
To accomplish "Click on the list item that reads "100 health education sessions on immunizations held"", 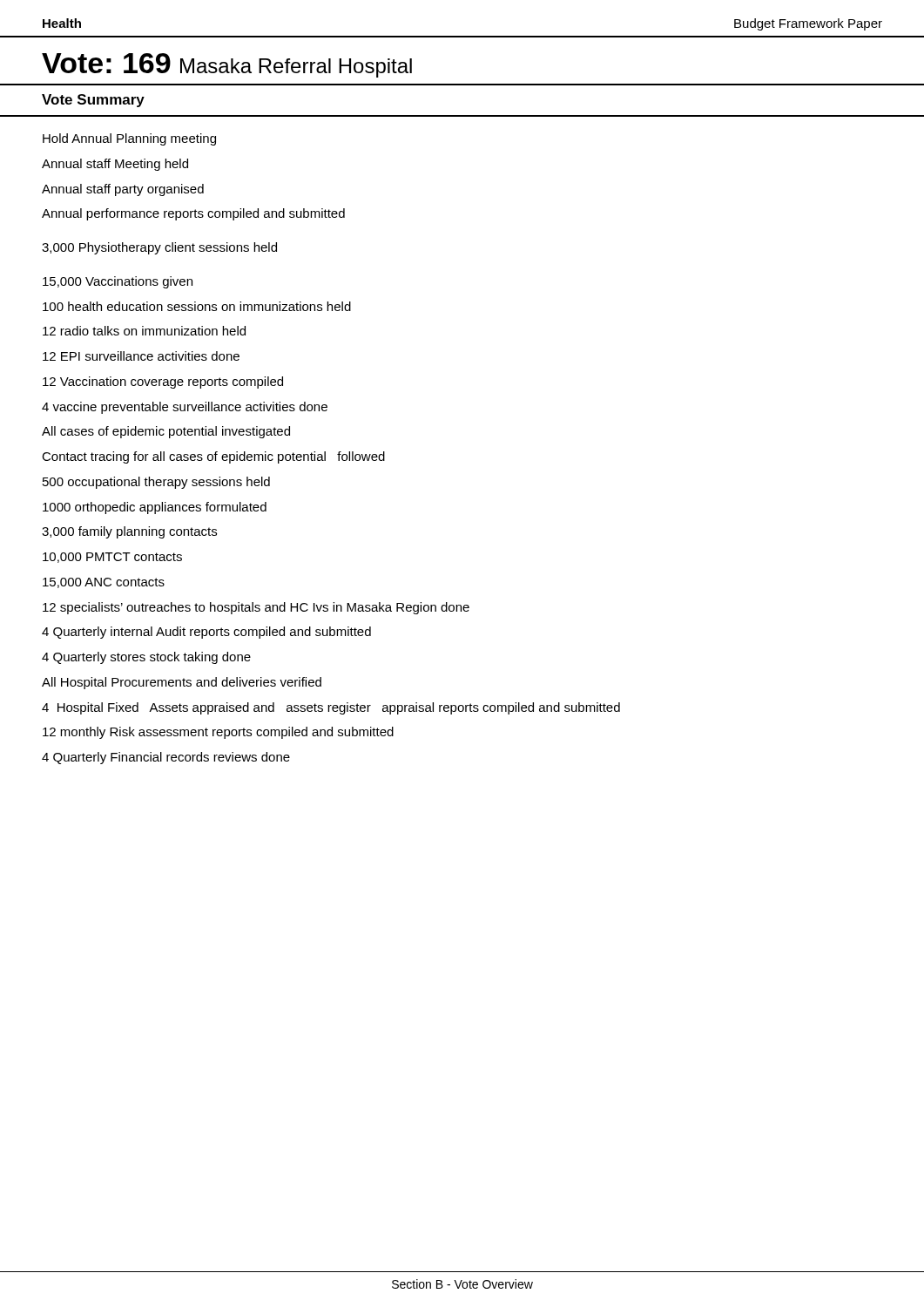I will coord(196,306).
